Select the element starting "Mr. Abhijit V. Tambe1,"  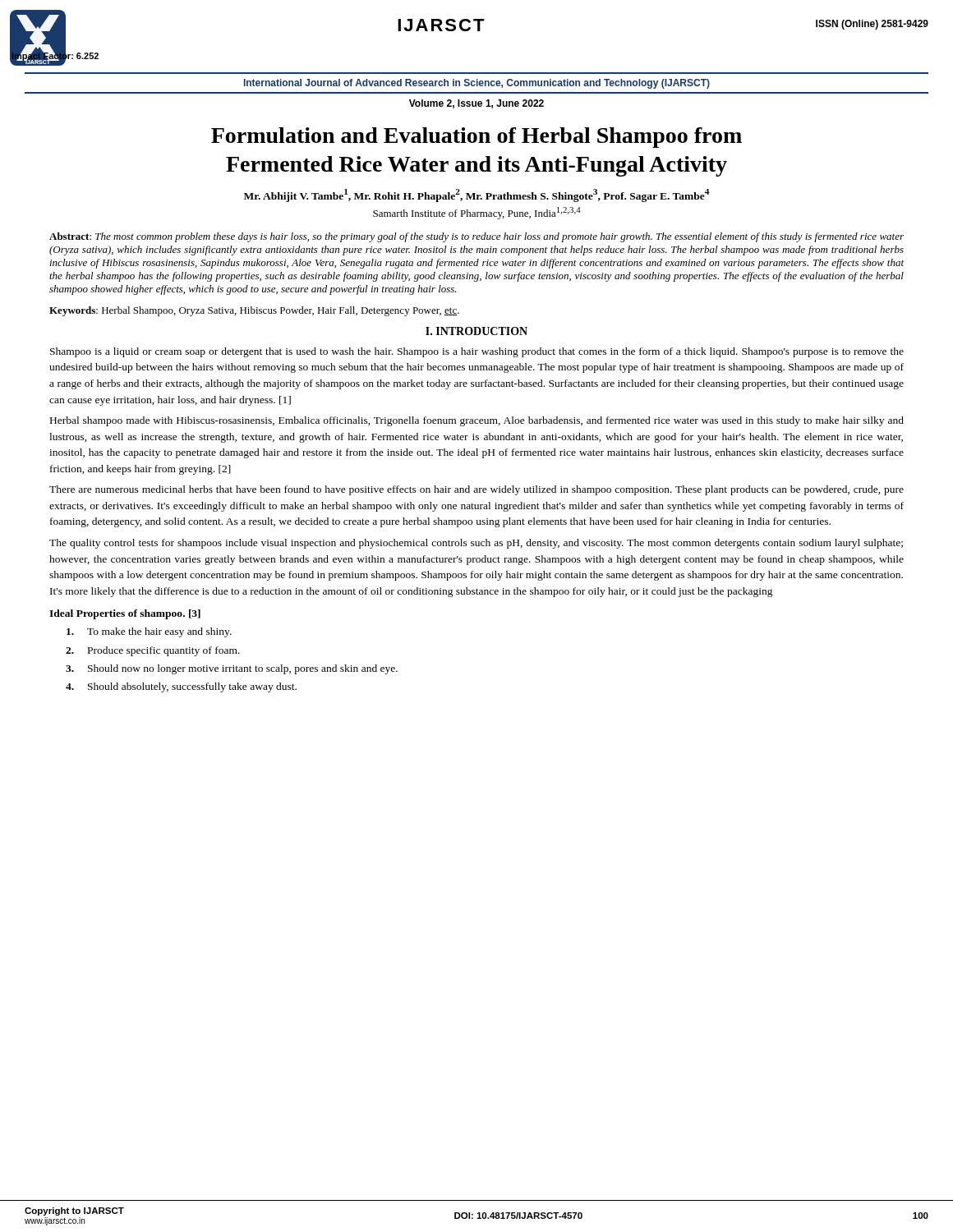476,194
